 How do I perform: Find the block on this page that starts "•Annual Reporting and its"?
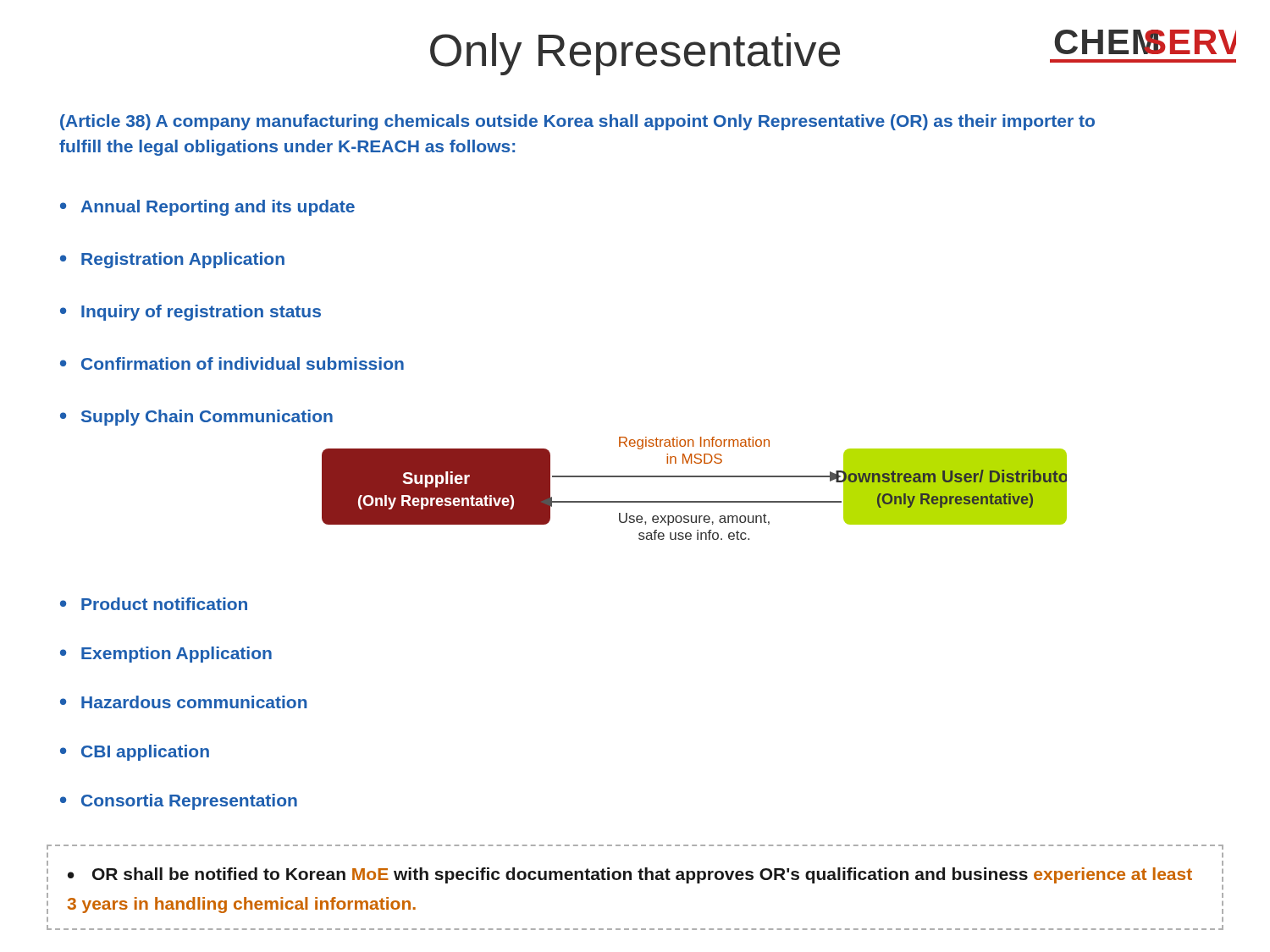tap(207, 206)
